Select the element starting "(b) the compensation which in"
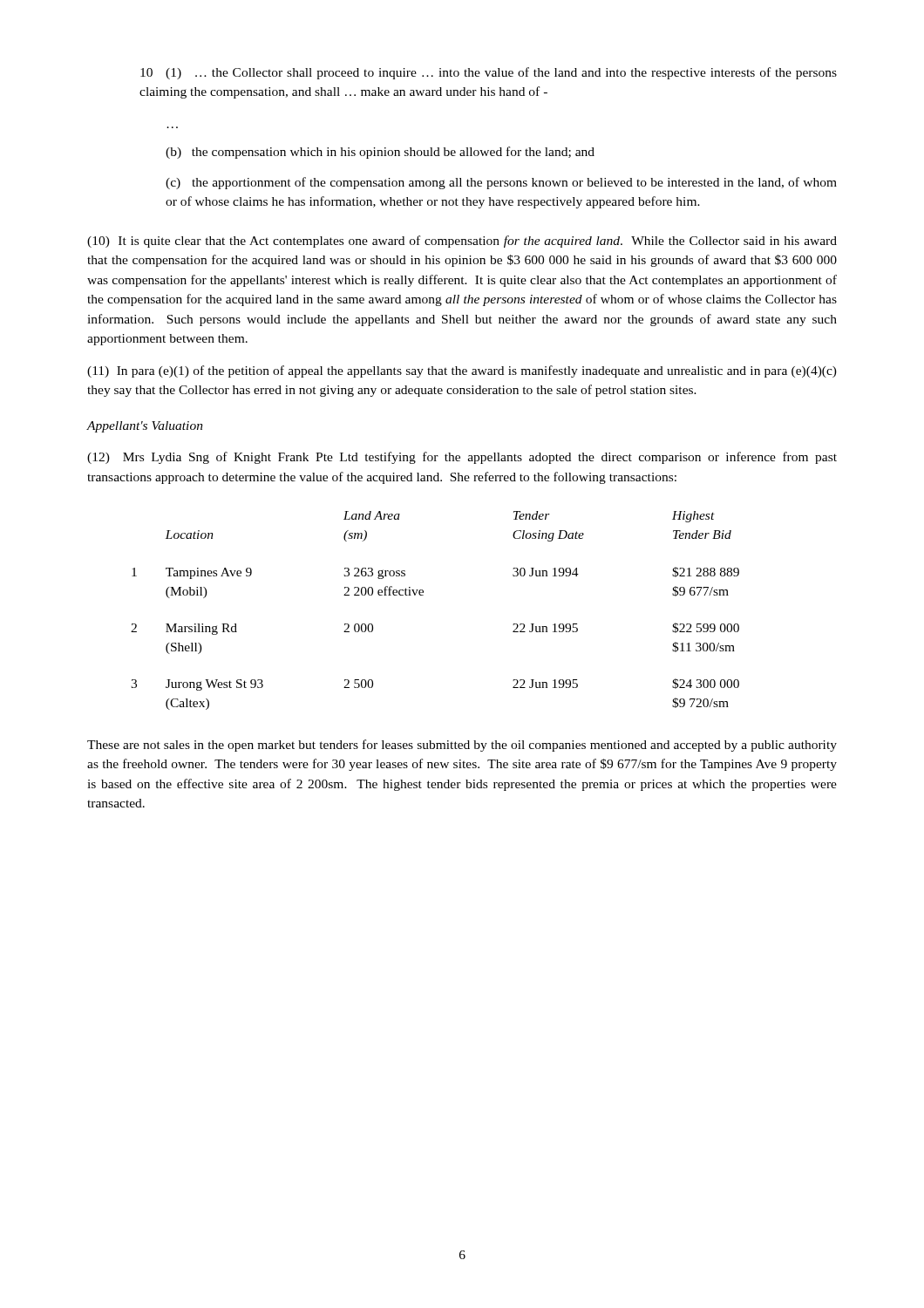The height and width of the screenshot is (1308, 924). (x=380, y=152)
